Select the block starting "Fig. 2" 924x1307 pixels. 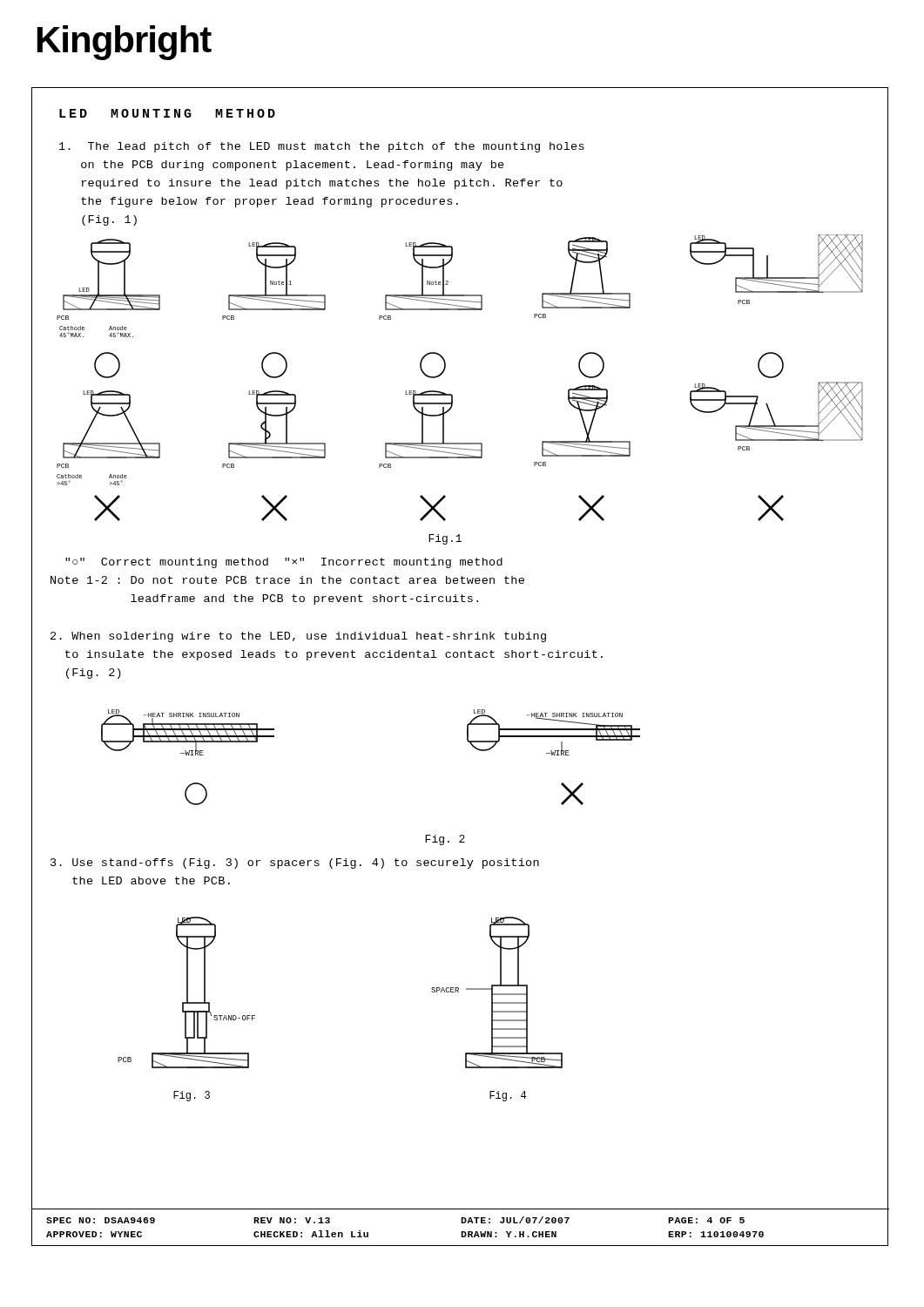(445, 839)
